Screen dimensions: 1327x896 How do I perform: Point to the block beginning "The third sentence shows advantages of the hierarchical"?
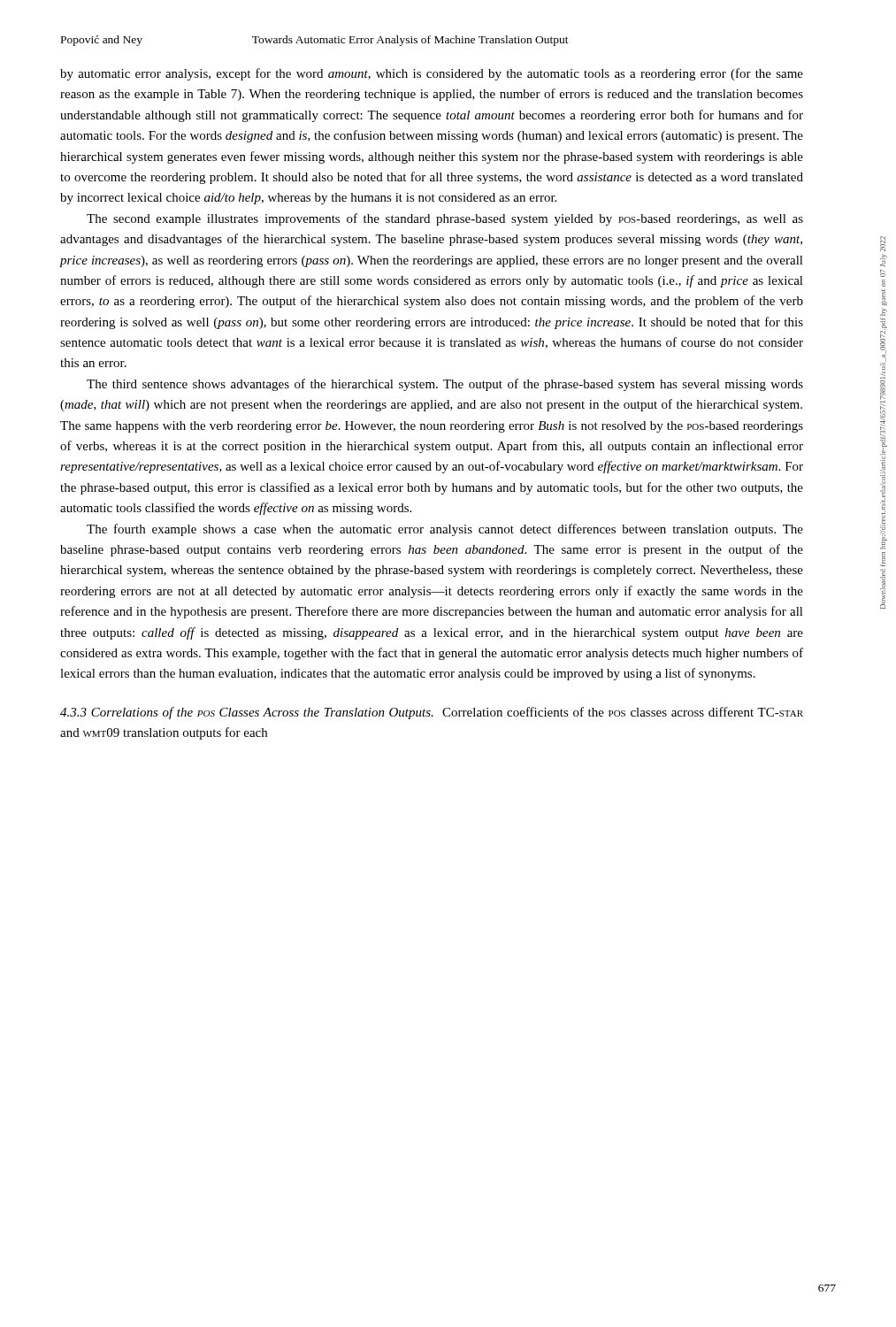coord(432,447)
